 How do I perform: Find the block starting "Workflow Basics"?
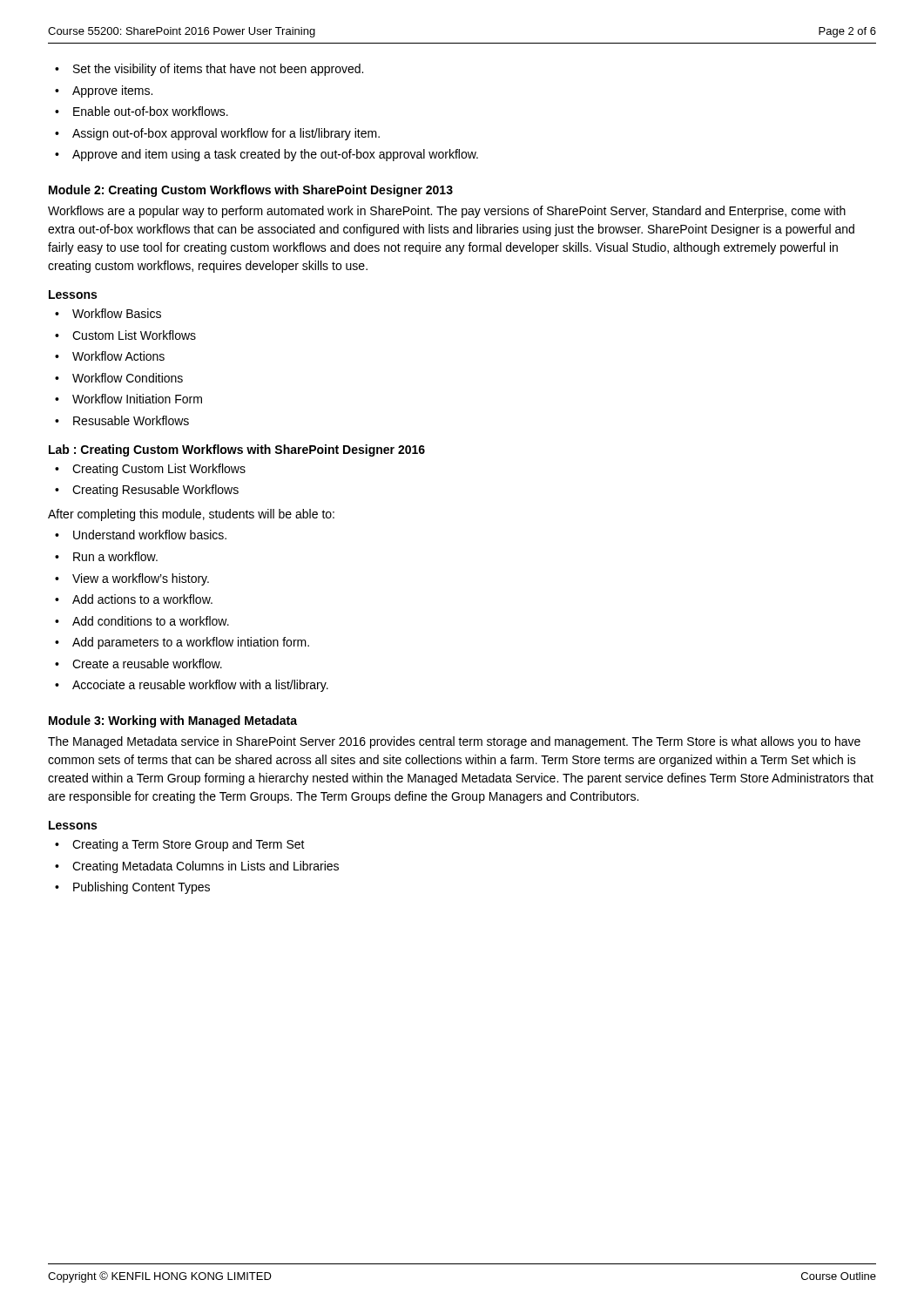pos(108,313)
